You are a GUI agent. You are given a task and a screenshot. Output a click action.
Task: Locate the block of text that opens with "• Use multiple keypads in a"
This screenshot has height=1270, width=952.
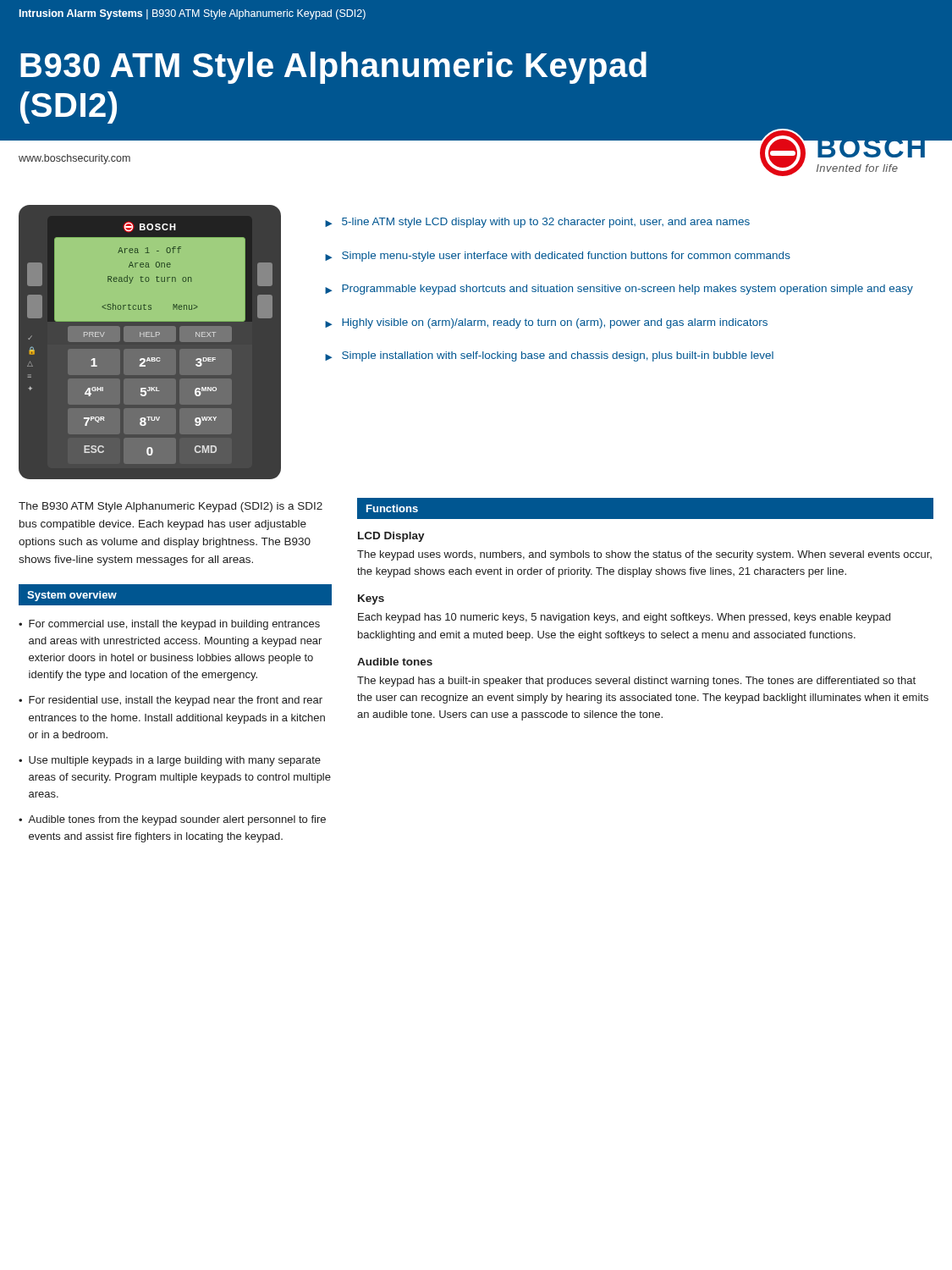[x=175, y=777]
